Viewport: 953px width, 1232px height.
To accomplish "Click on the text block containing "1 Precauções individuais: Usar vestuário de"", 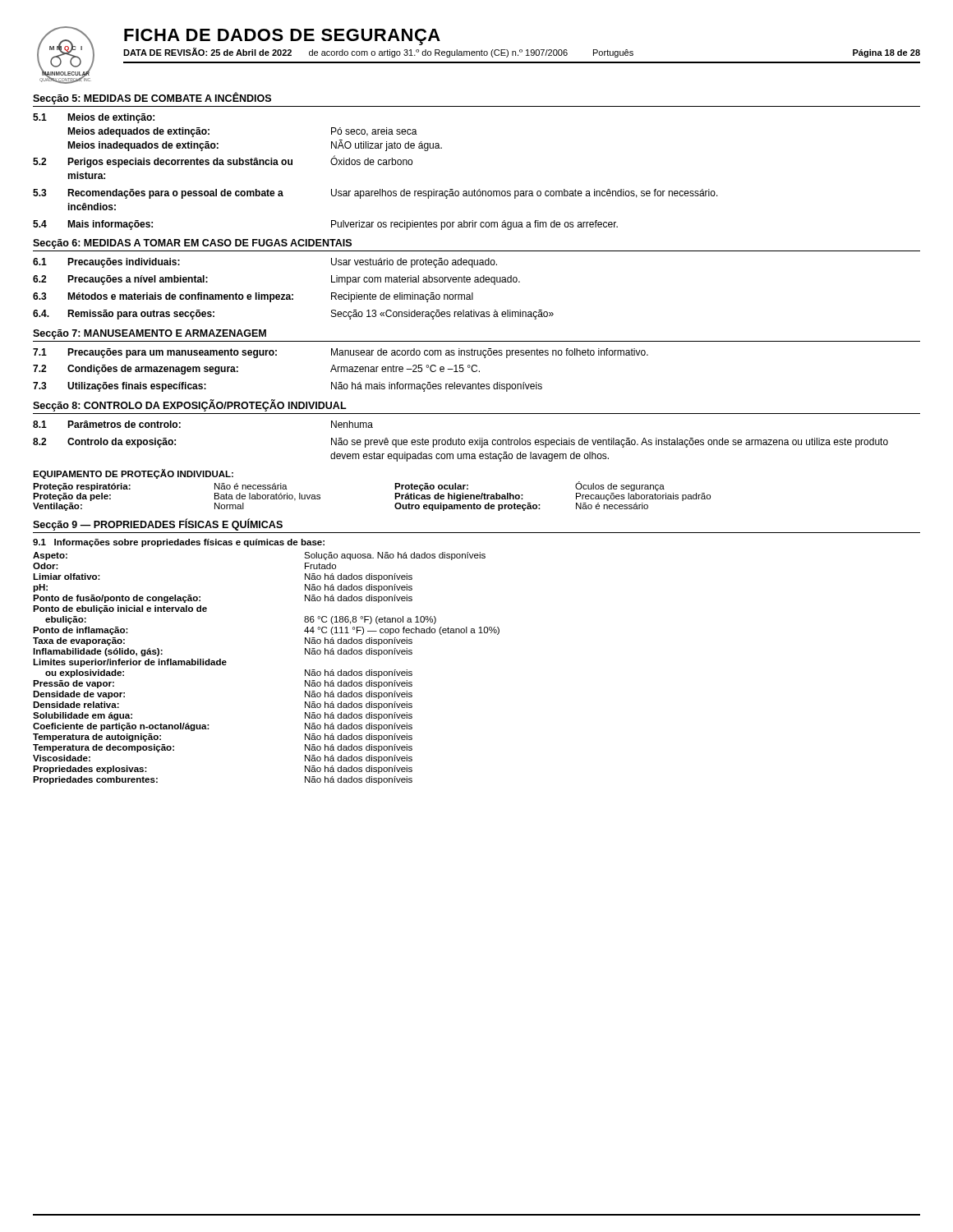I will point(476,263).
